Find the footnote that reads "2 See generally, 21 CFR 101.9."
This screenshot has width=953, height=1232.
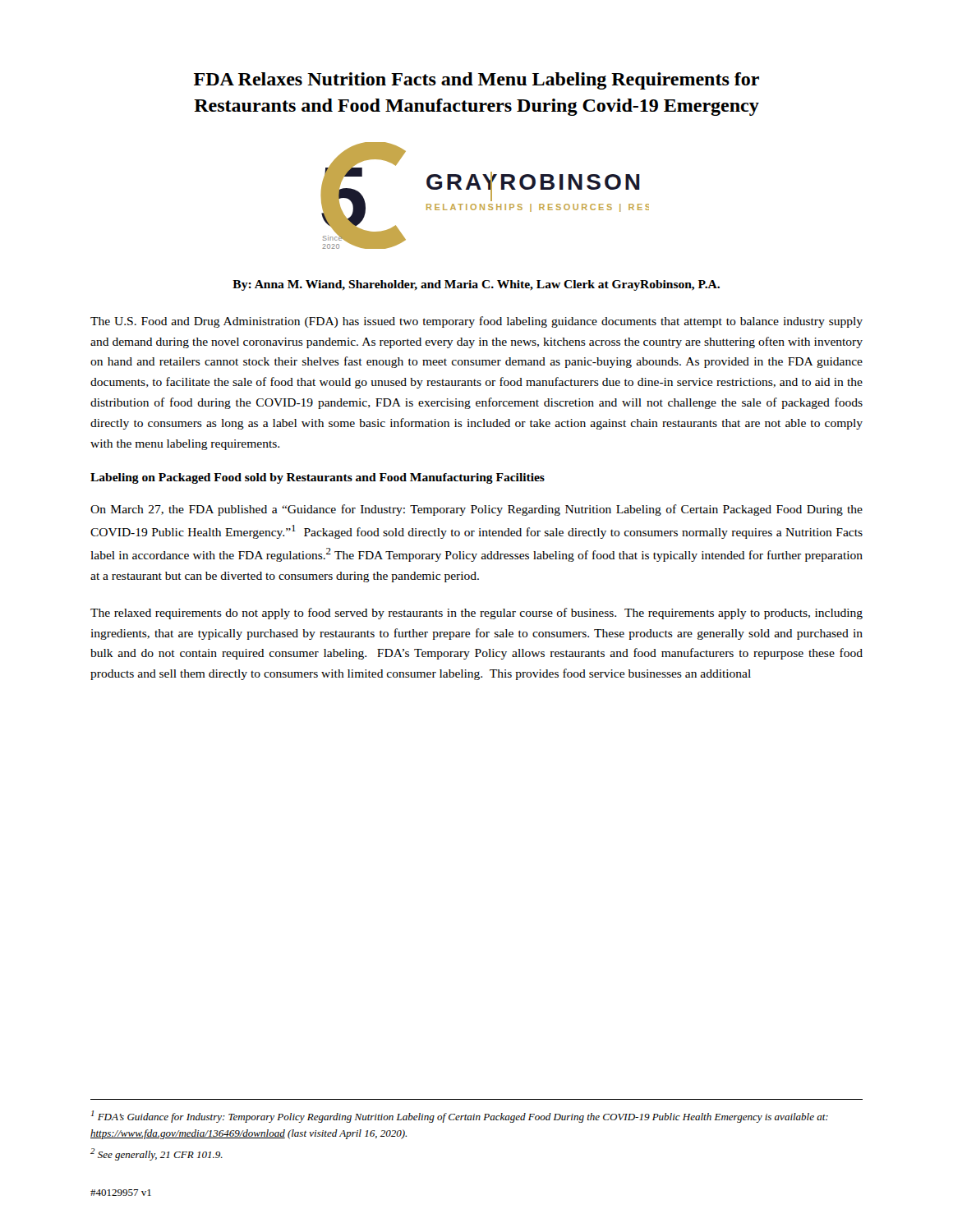tap(157, 1153)
